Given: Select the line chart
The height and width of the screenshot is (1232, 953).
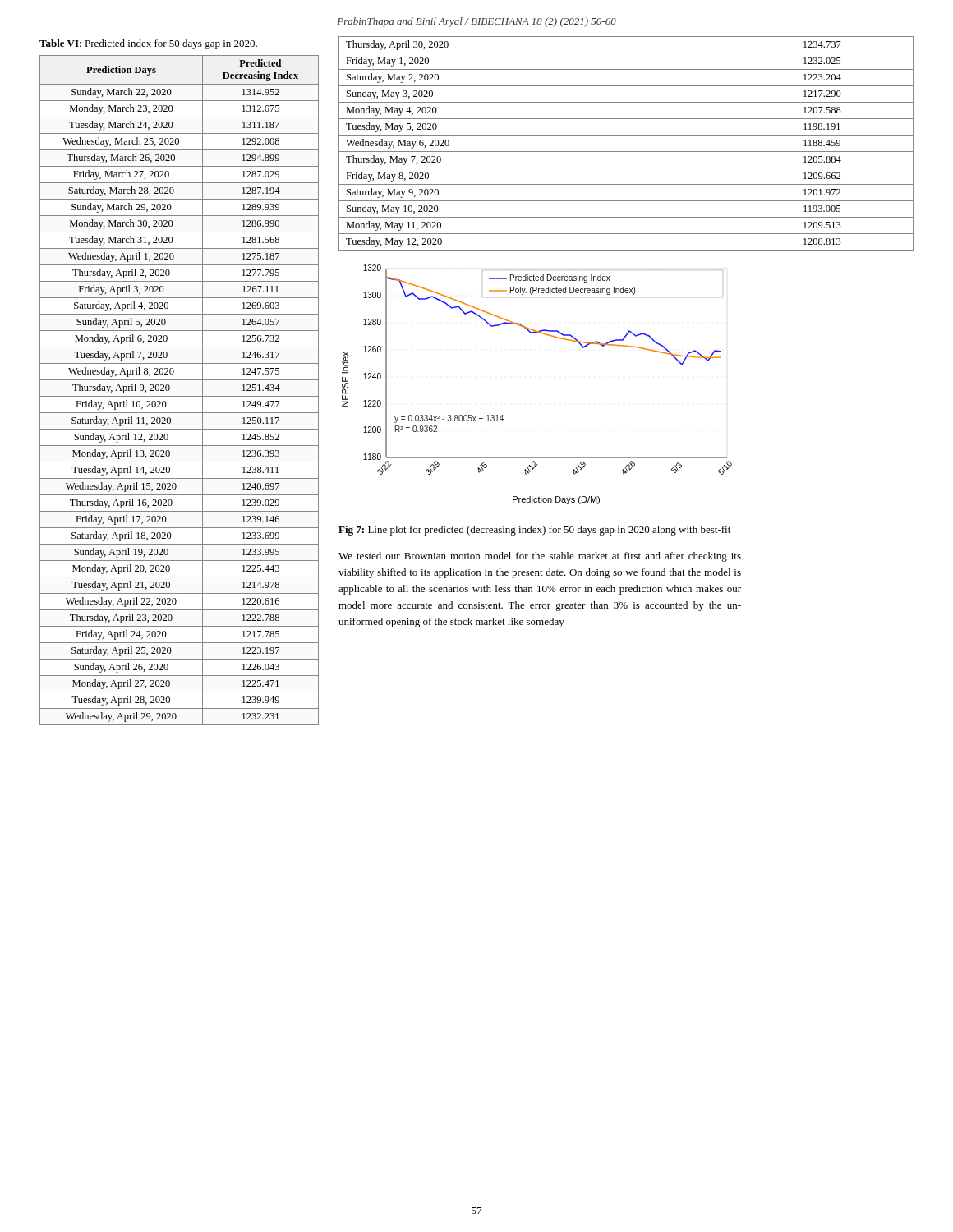Looking at the screenshot, I should pyautogui.click(x=540, y=389).
